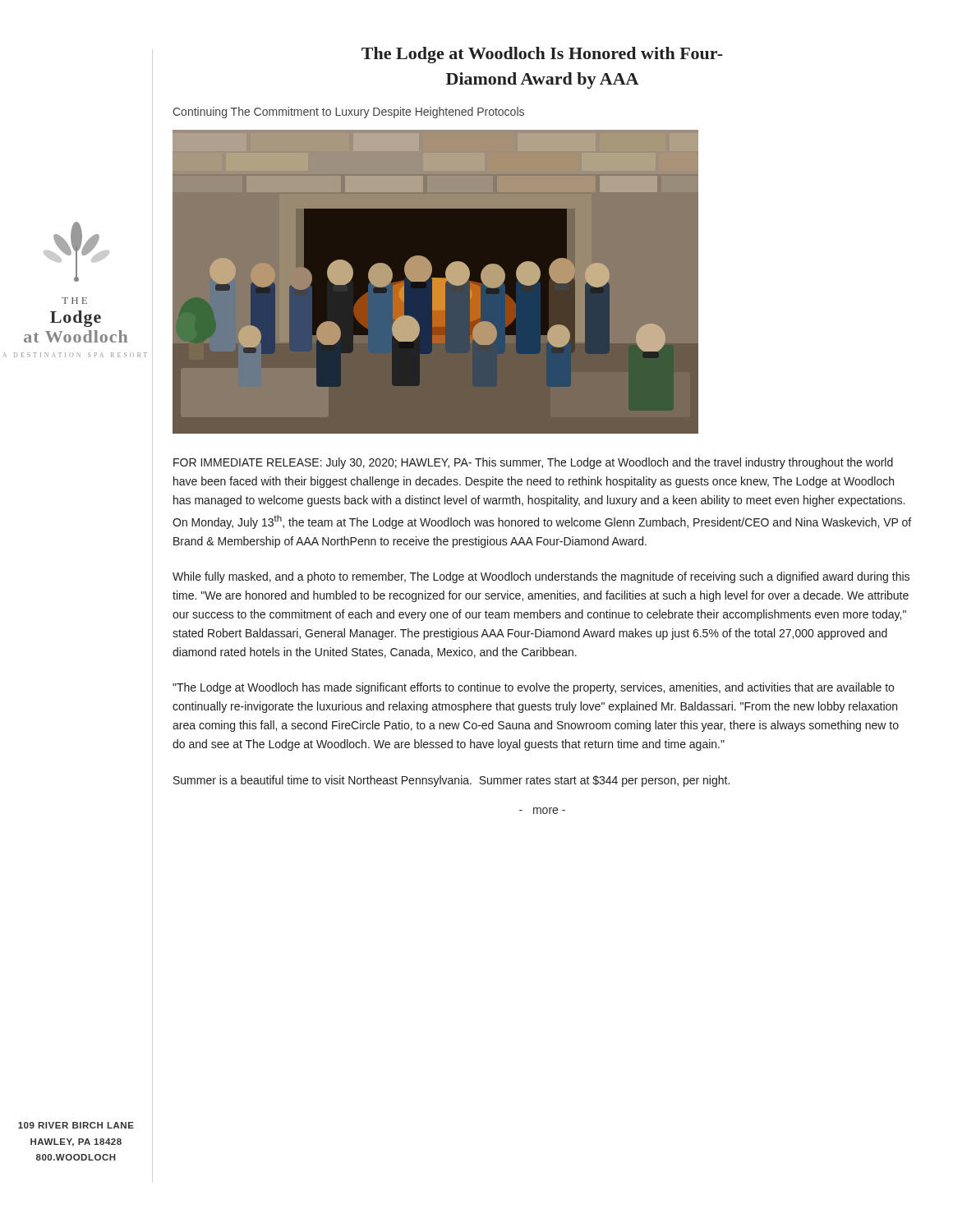The height and width of the screenshot is (1232, 953).
Task: Select the photo
Action: [x=435, y=281]
